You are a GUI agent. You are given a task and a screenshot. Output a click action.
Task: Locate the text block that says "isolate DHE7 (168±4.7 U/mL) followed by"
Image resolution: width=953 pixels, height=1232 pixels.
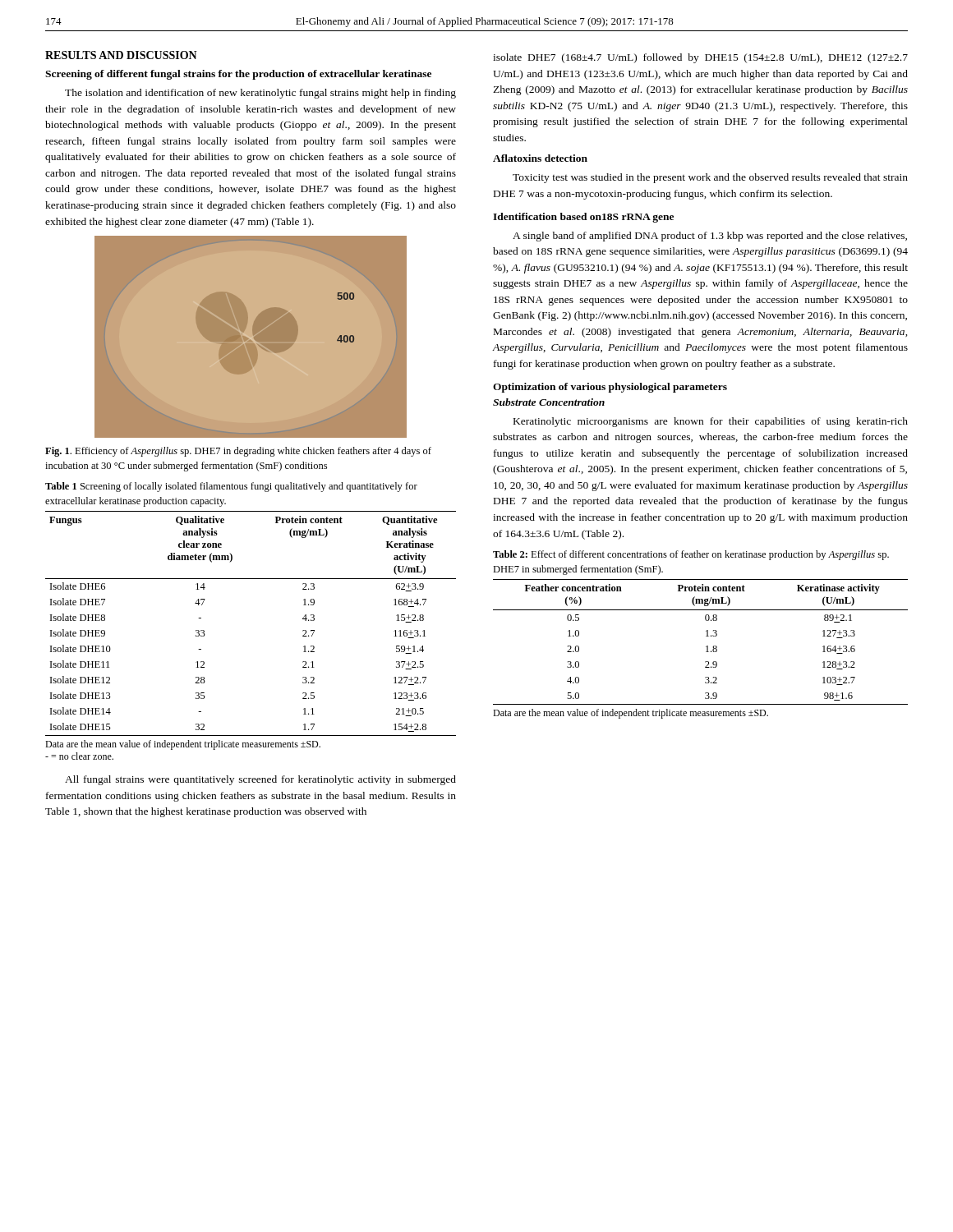pos(700,97)
